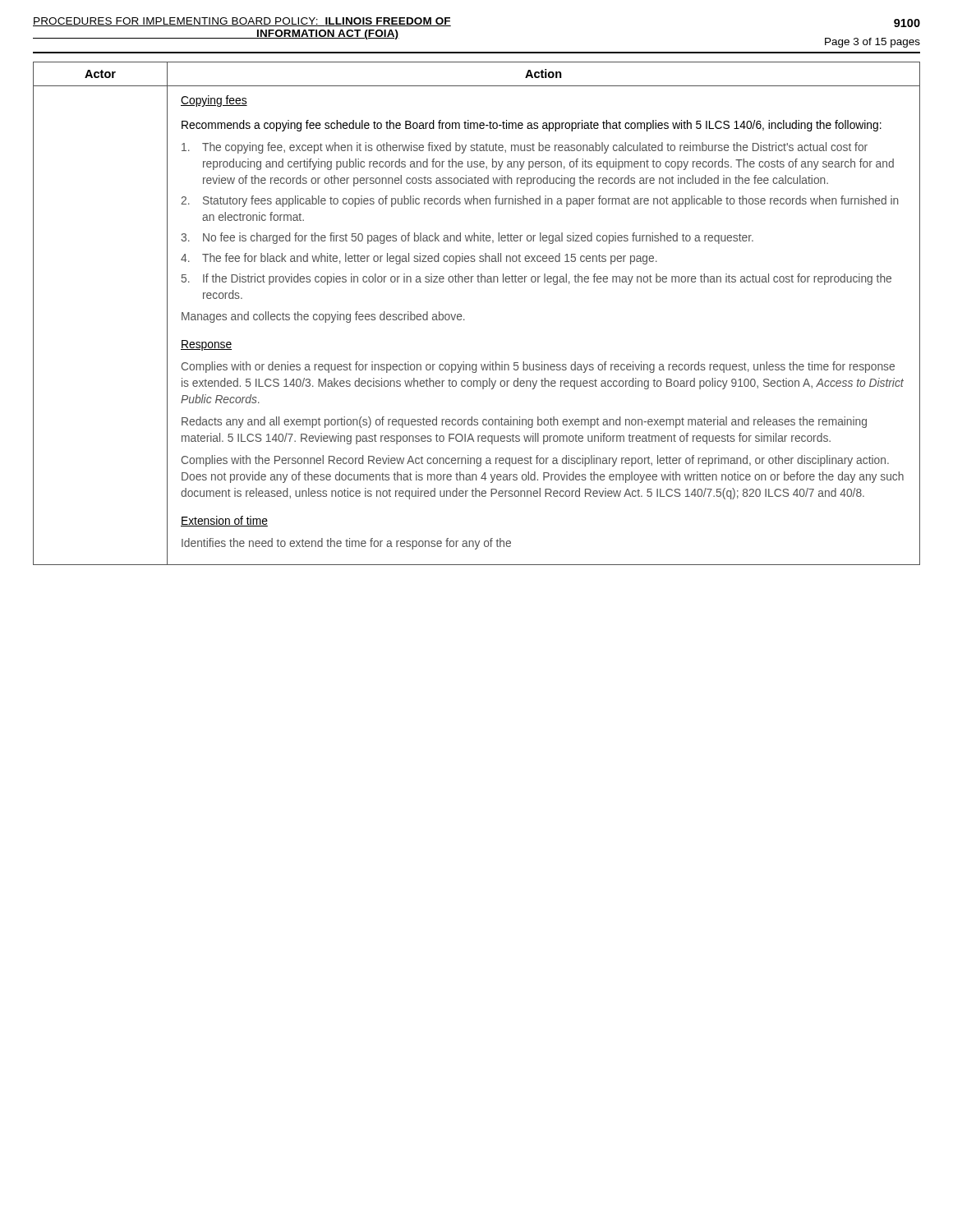Locate the text block starting "Identifies the need to extend"
This screenshot has width=953, height=1232.
coord(346,544)
